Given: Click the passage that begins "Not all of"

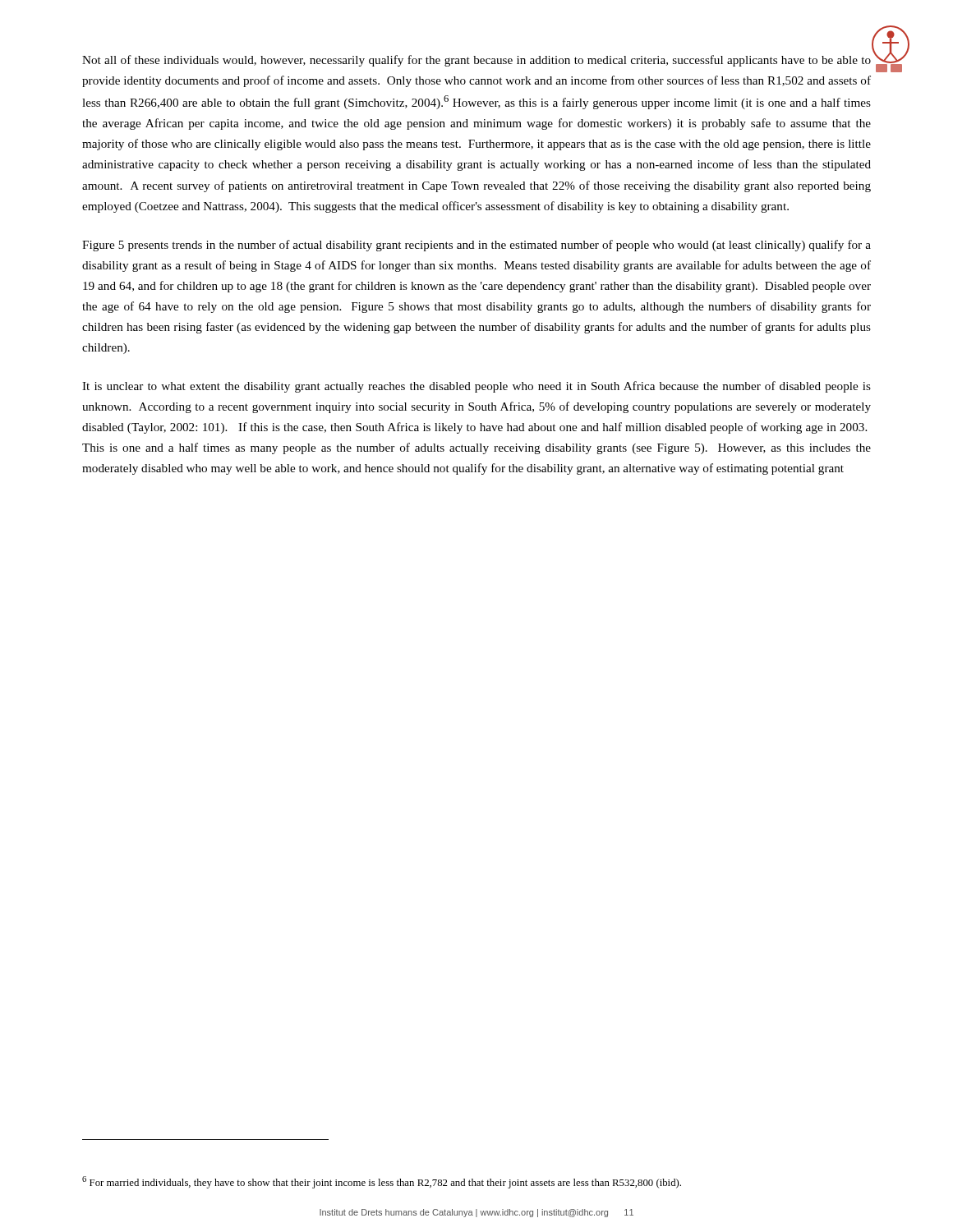Looking at the screenshot, I should [476, 133].
